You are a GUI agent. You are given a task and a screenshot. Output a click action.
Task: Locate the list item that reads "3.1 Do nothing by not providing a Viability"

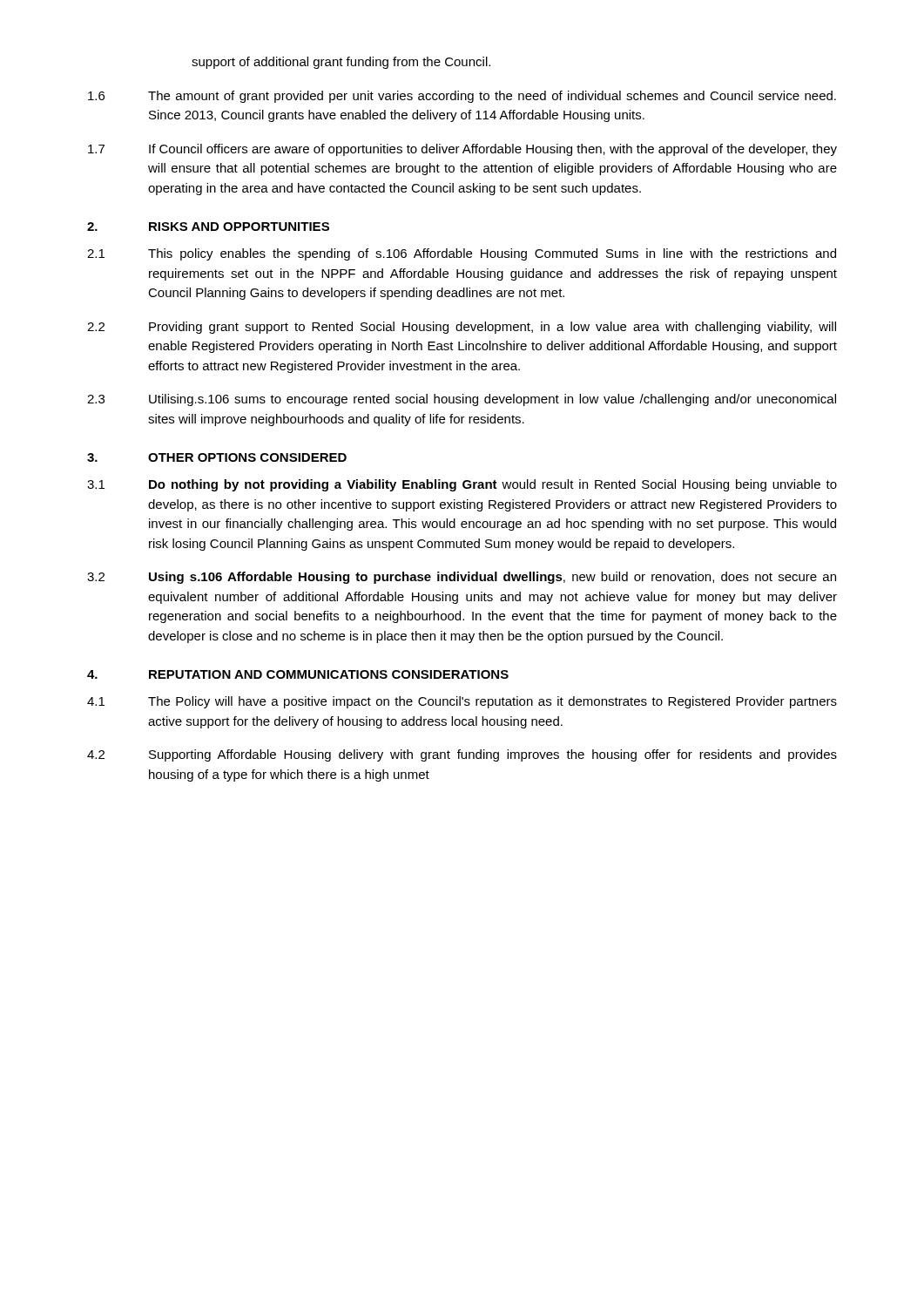pyautogui.click(x=462, y=514)
